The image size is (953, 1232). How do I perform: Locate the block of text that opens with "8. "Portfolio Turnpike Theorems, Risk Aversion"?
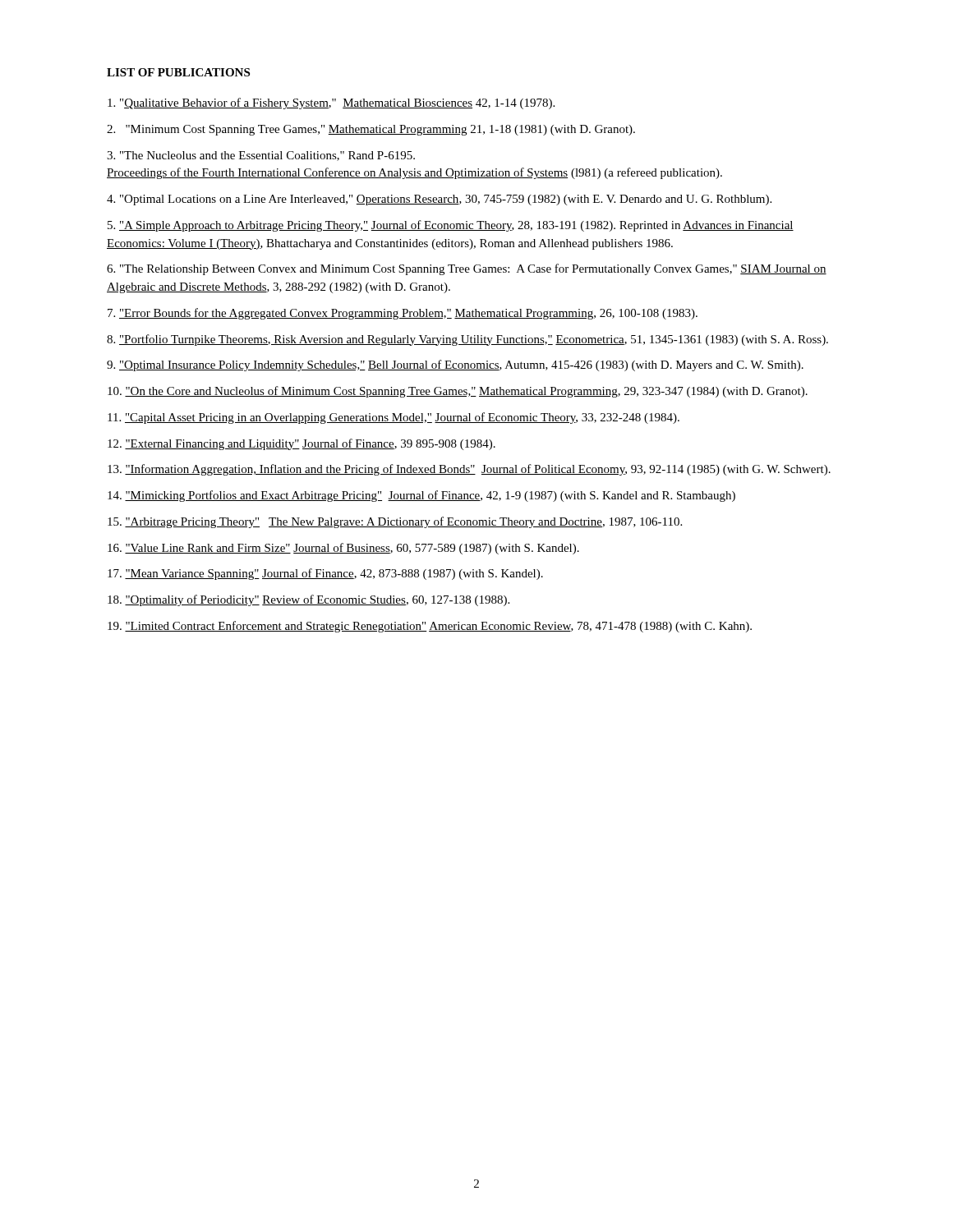(468, 339)
